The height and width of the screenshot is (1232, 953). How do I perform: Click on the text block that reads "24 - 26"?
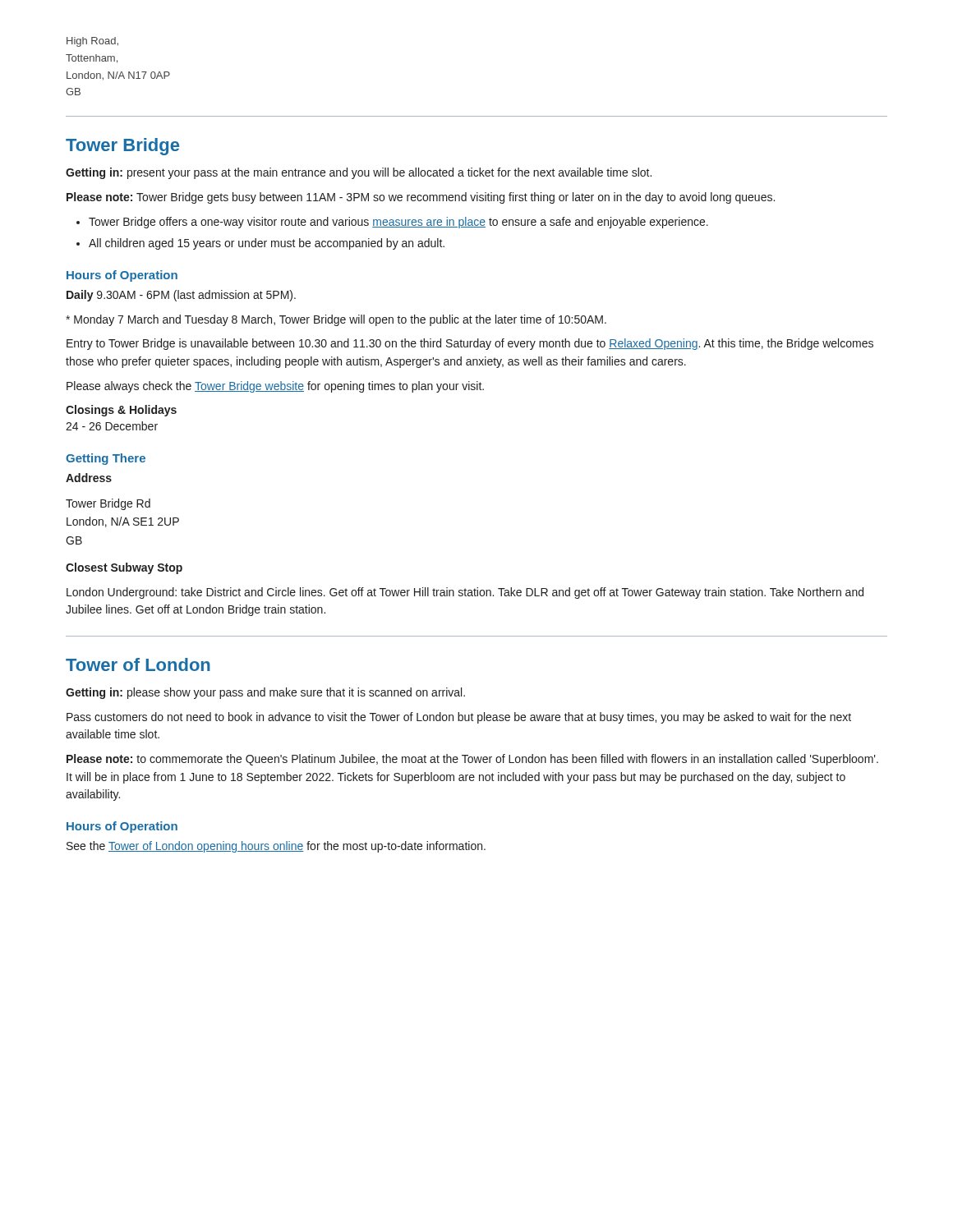[x=112, y=426]
